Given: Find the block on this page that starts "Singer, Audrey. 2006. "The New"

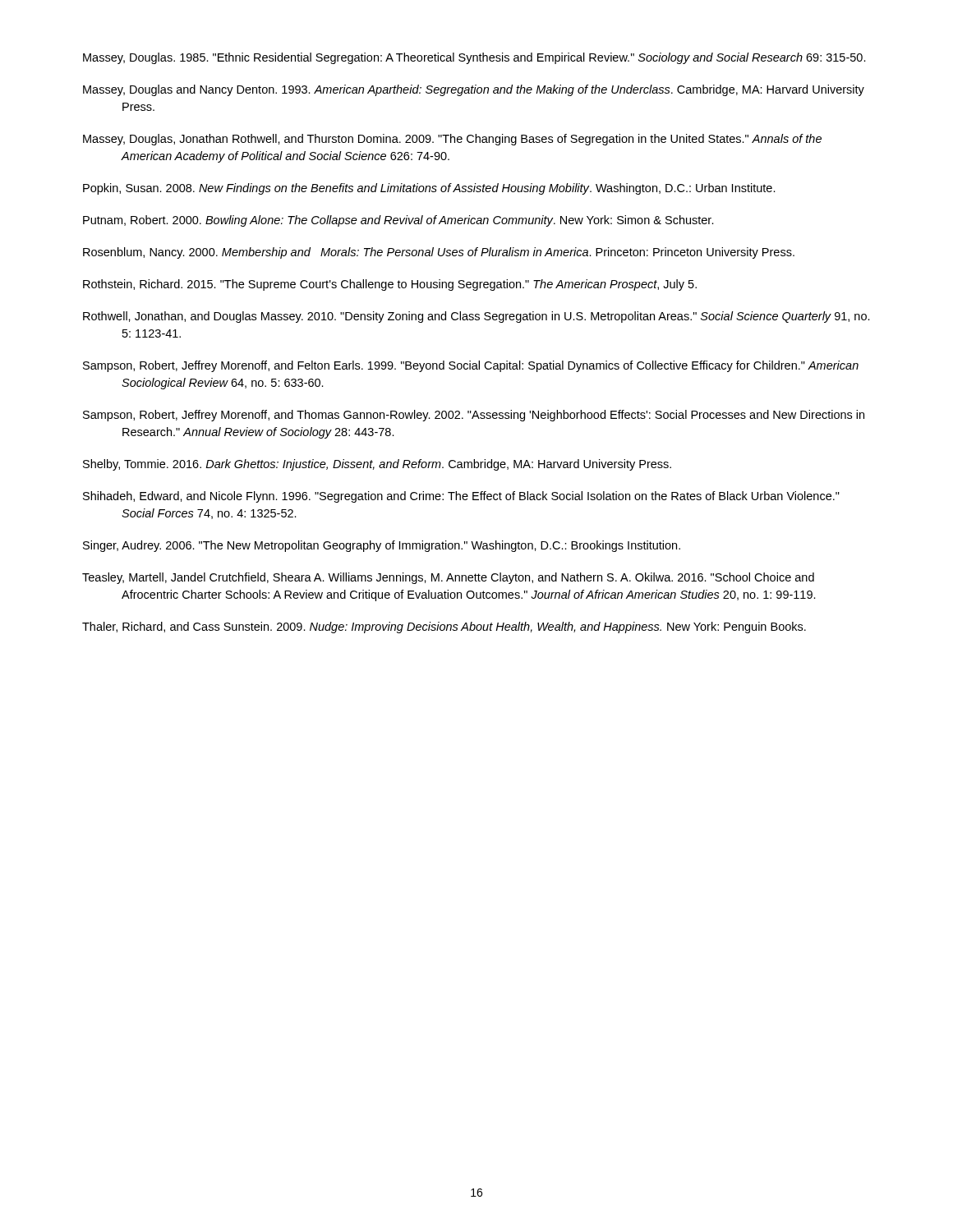Looking at the screenshot, I should point(382,546).
